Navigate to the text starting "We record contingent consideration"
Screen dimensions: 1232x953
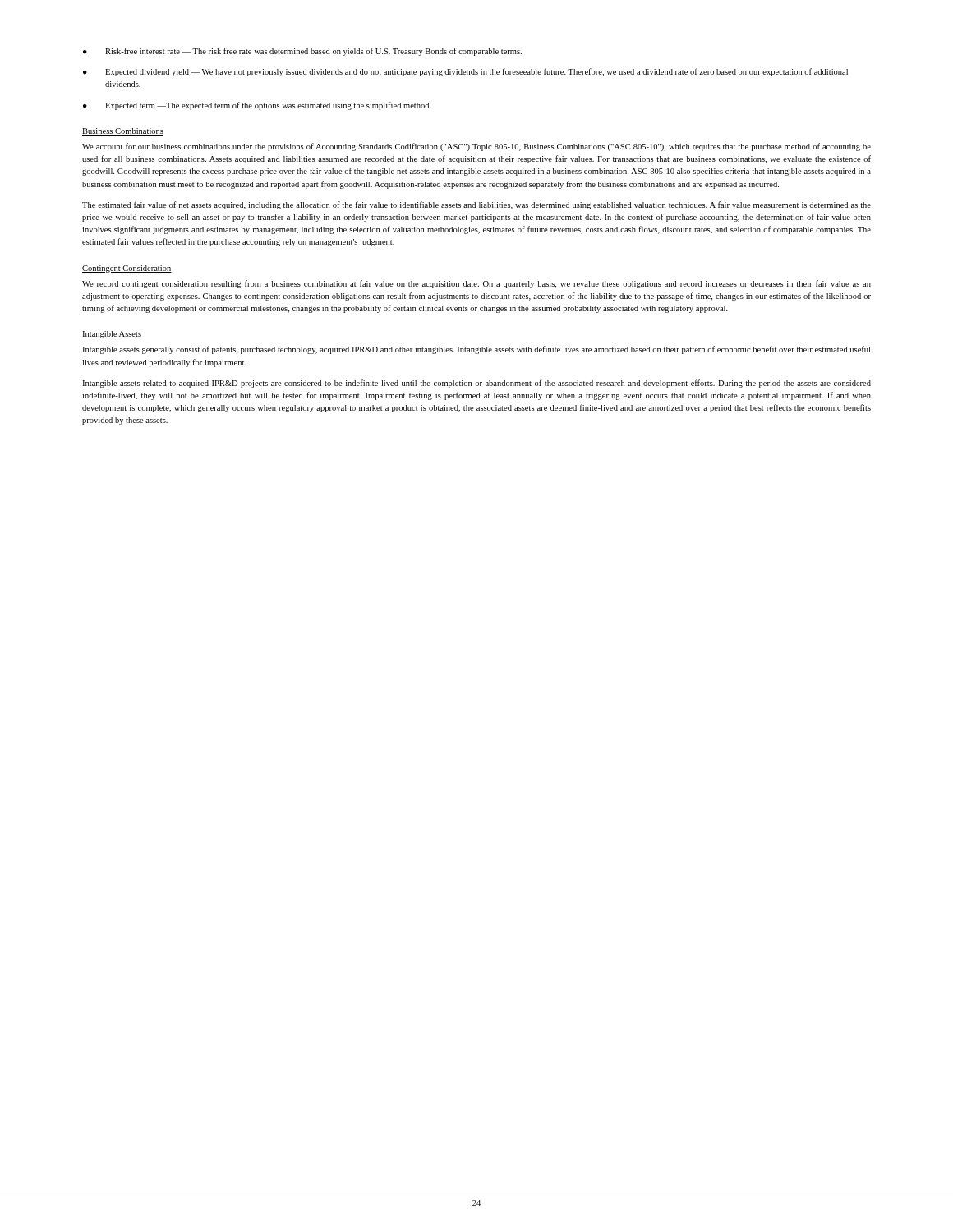(x=476, y=296)
